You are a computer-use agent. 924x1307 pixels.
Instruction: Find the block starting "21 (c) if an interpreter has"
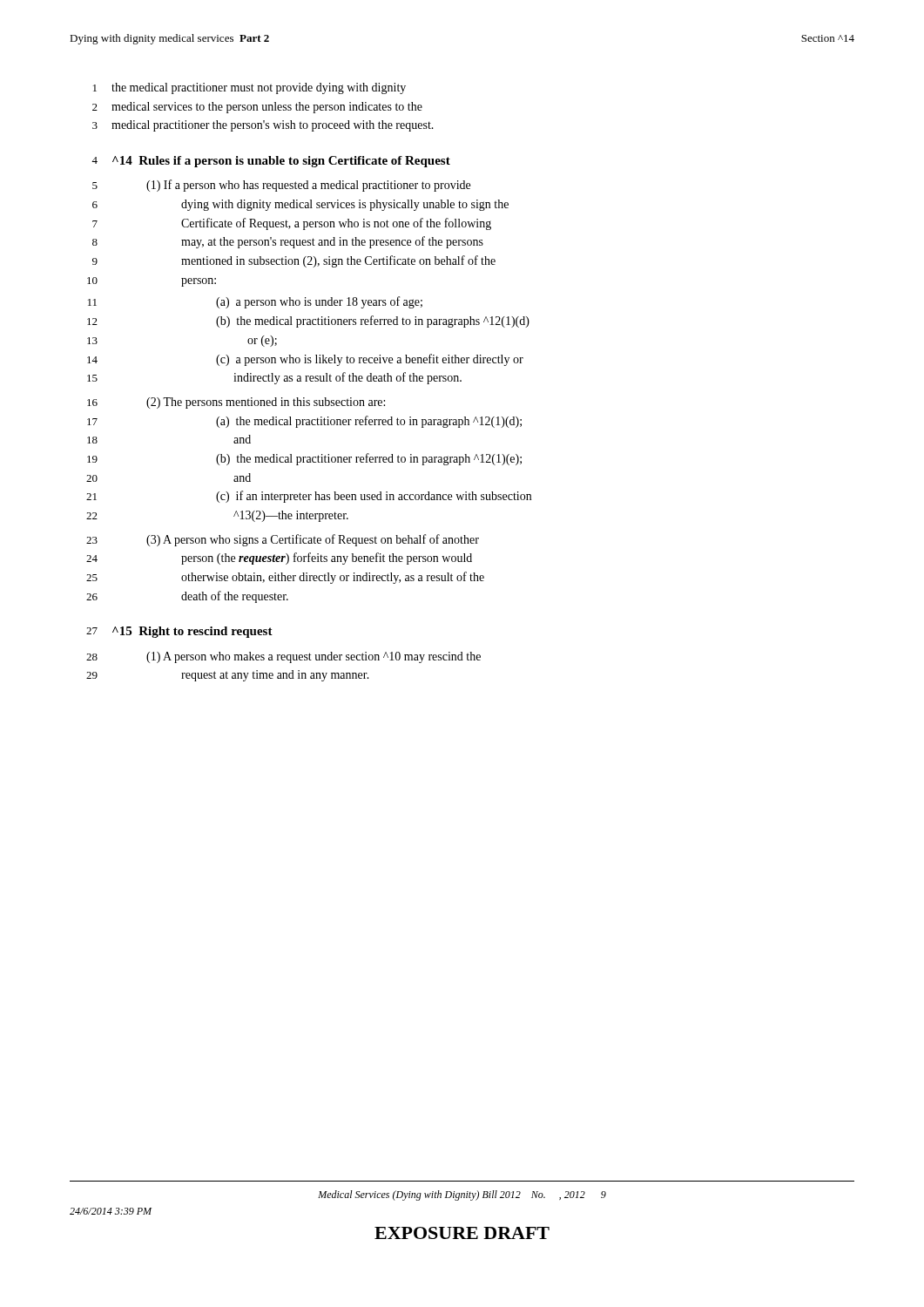pyautogui.click(x=462, y=506)
